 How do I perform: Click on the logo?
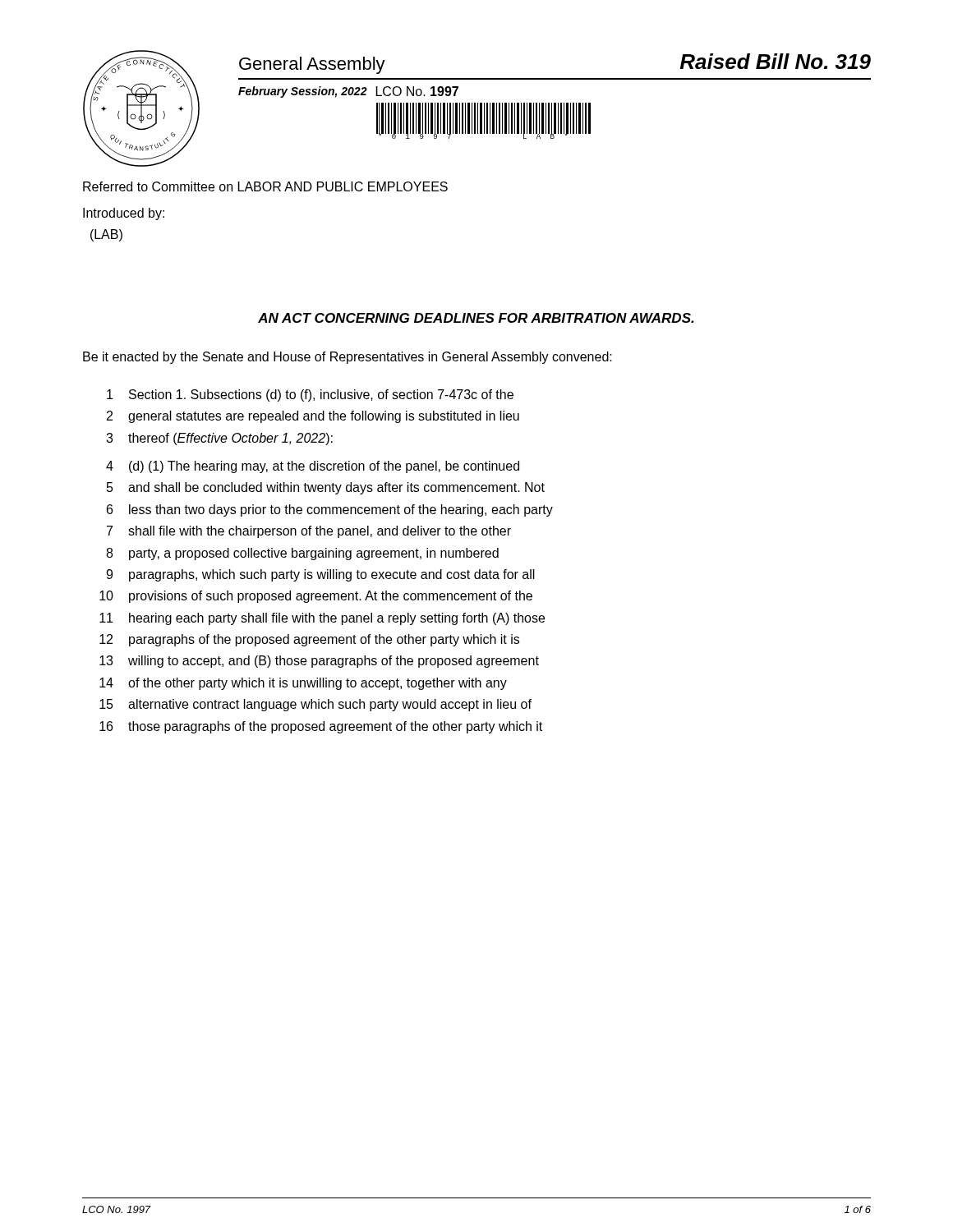[148, 109]
